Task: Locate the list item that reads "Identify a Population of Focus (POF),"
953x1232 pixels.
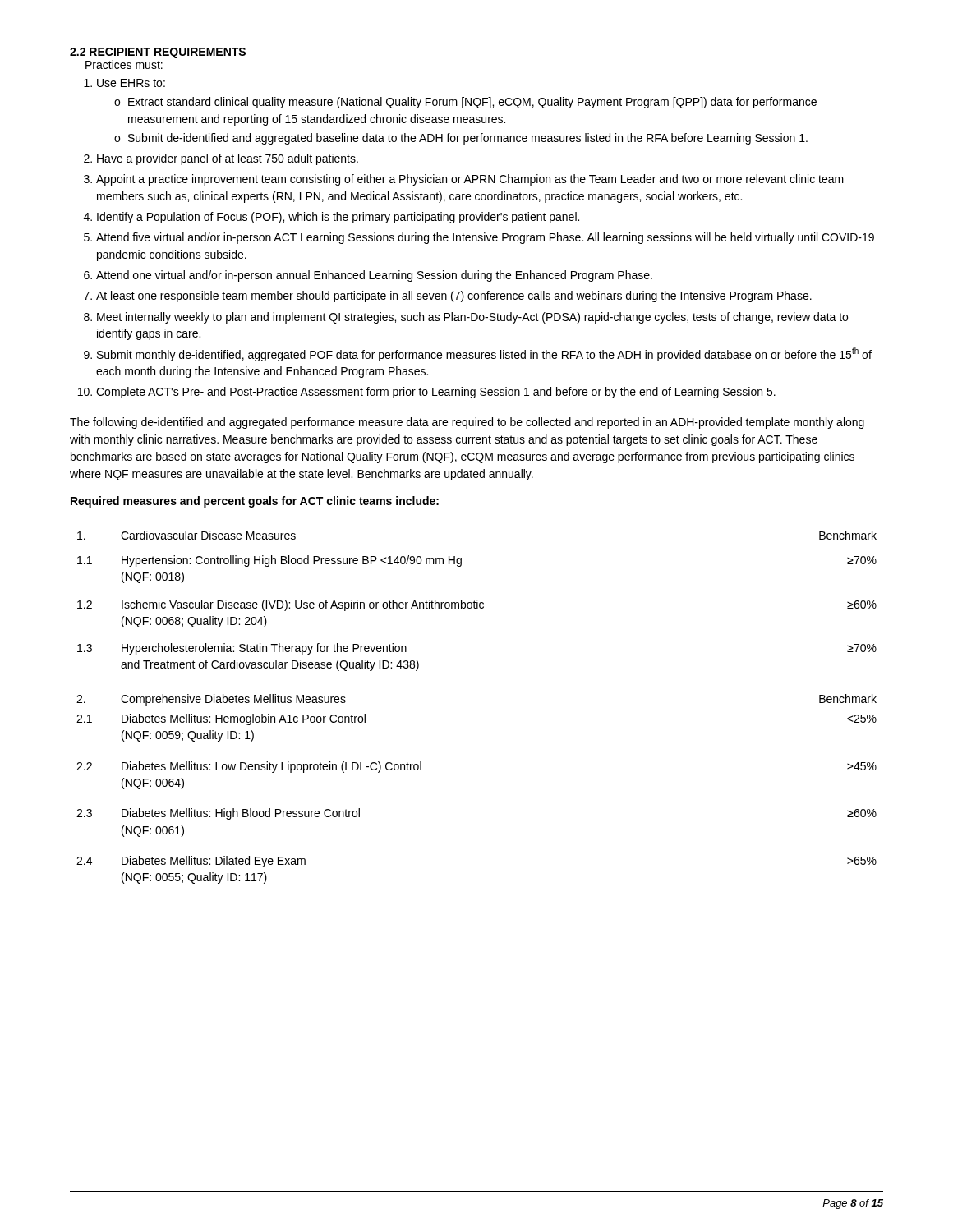Action: [338, 217]
